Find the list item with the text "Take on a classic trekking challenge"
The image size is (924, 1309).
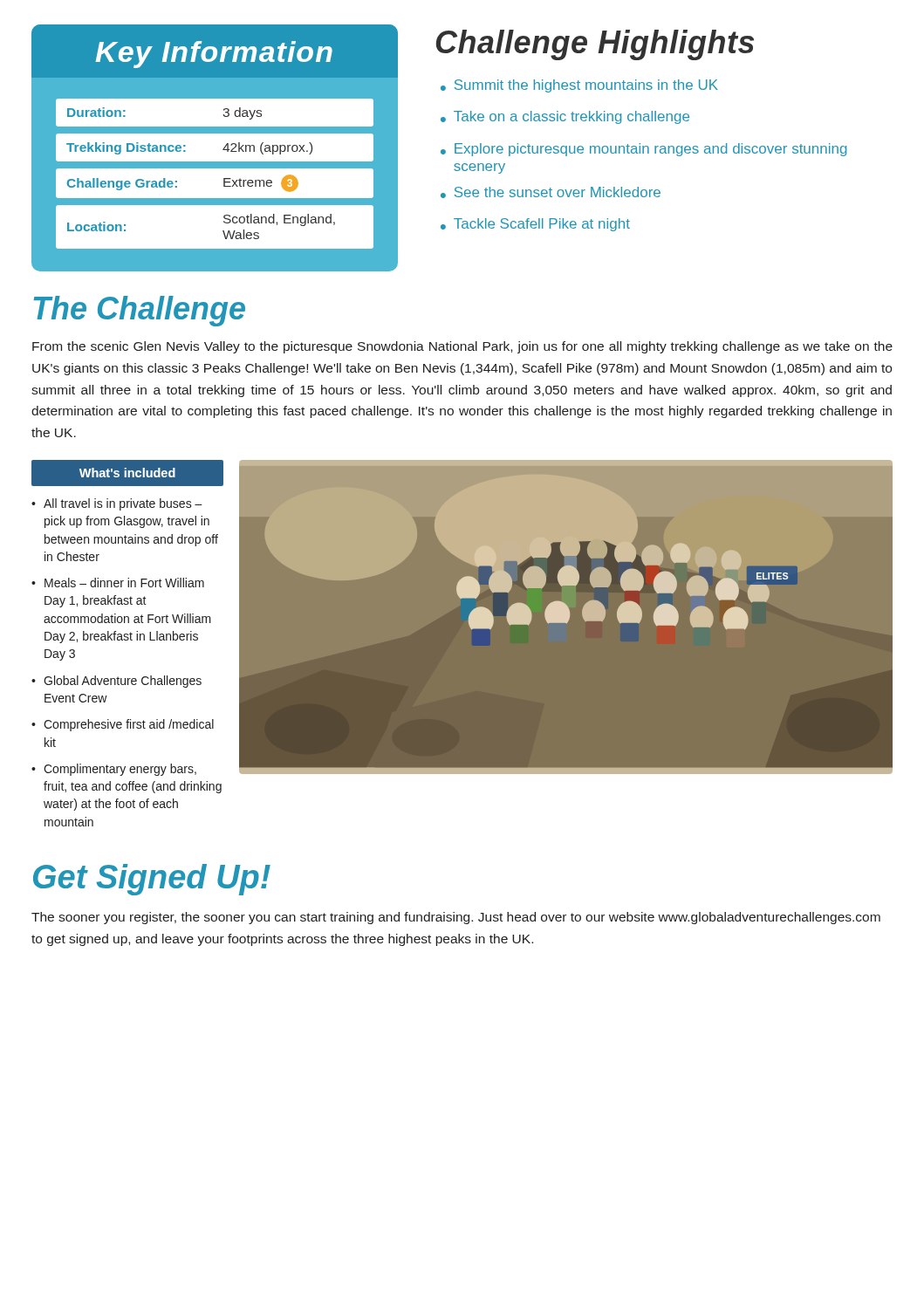tap(572, 117)
